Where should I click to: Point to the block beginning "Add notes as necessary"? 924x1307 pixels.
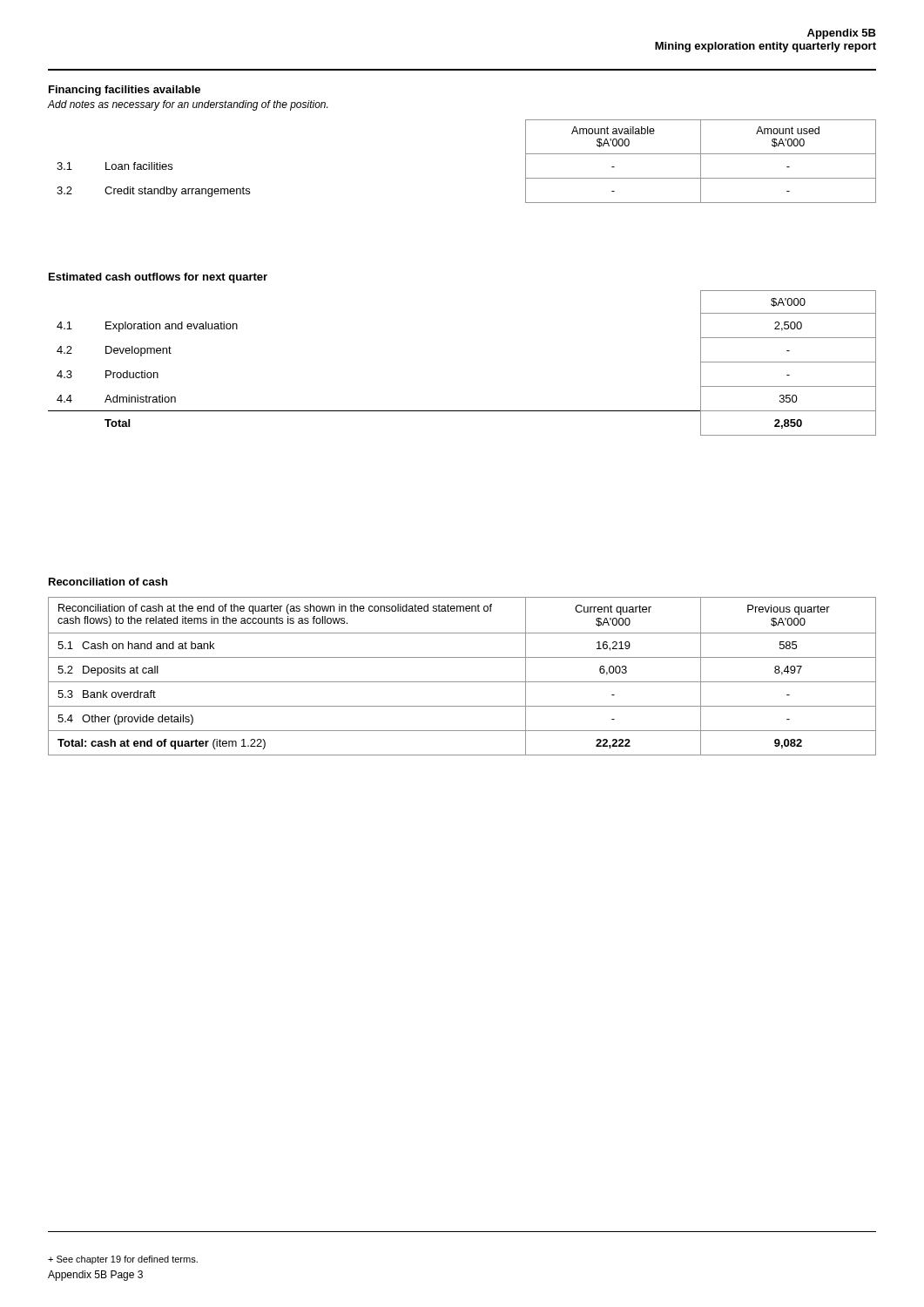click(188, 105)
